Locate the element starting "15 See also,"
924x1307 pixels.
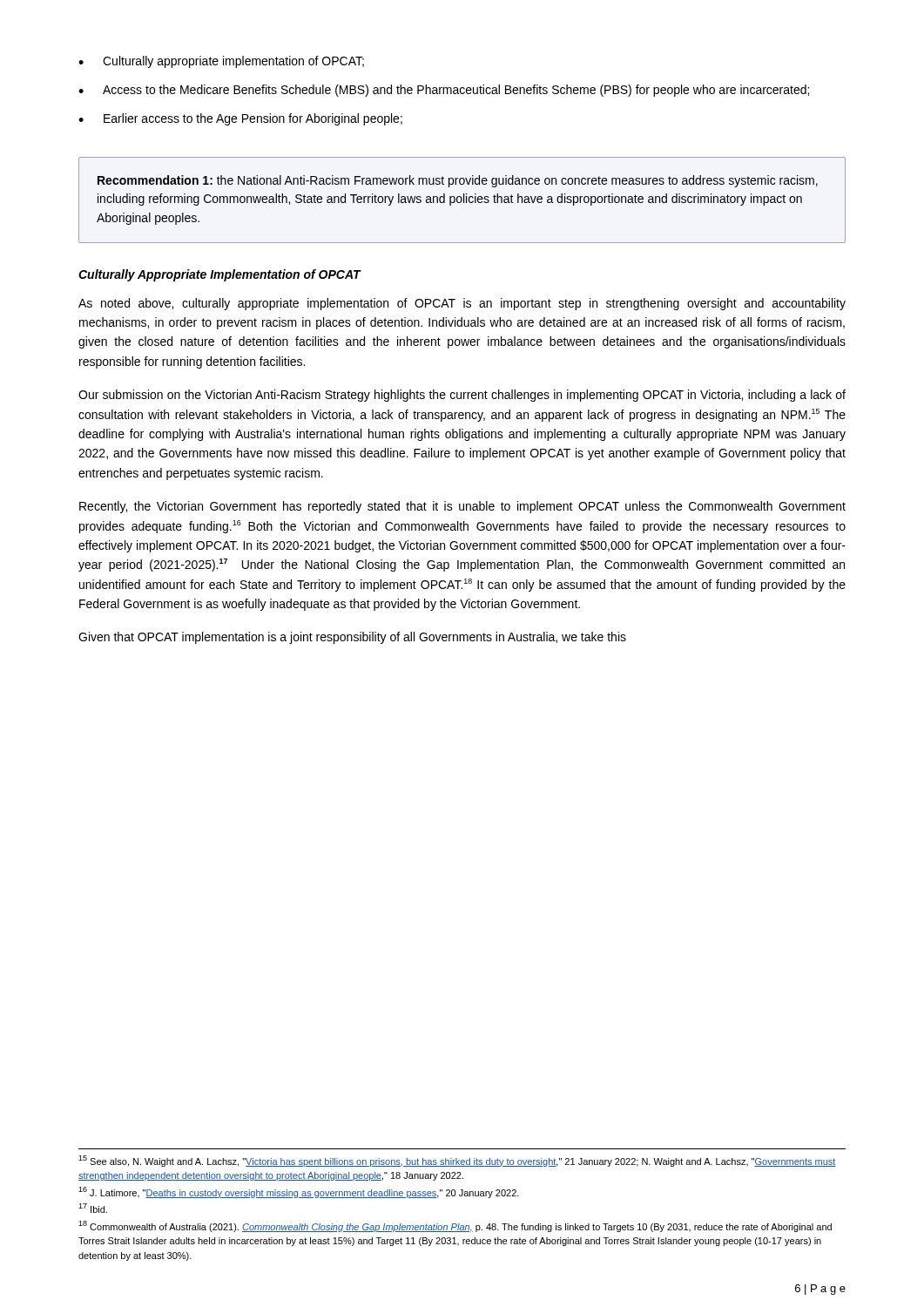click(457, 1167)
